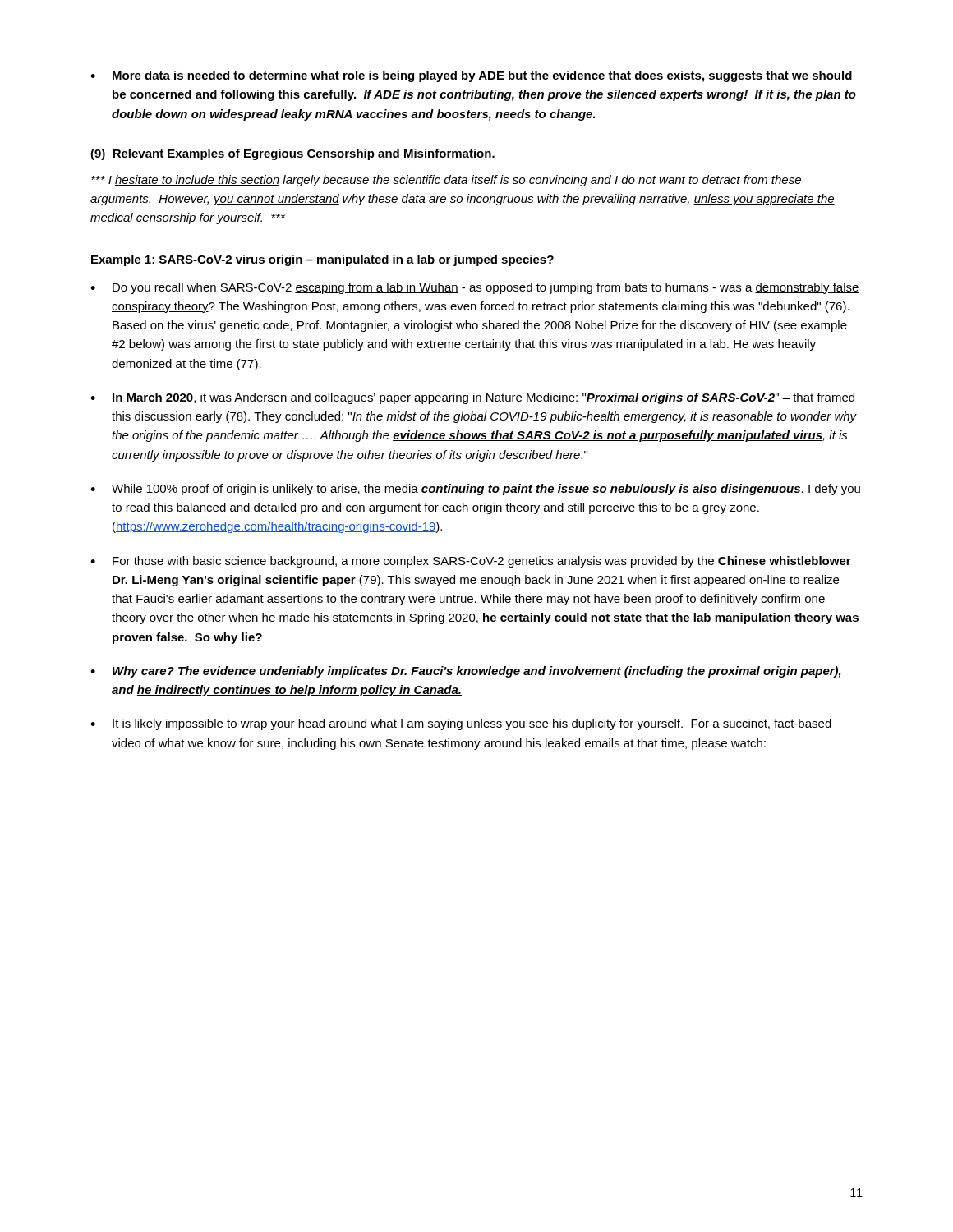Select the text block with the text "I hesitate to include this"

(x=462, y=198)
